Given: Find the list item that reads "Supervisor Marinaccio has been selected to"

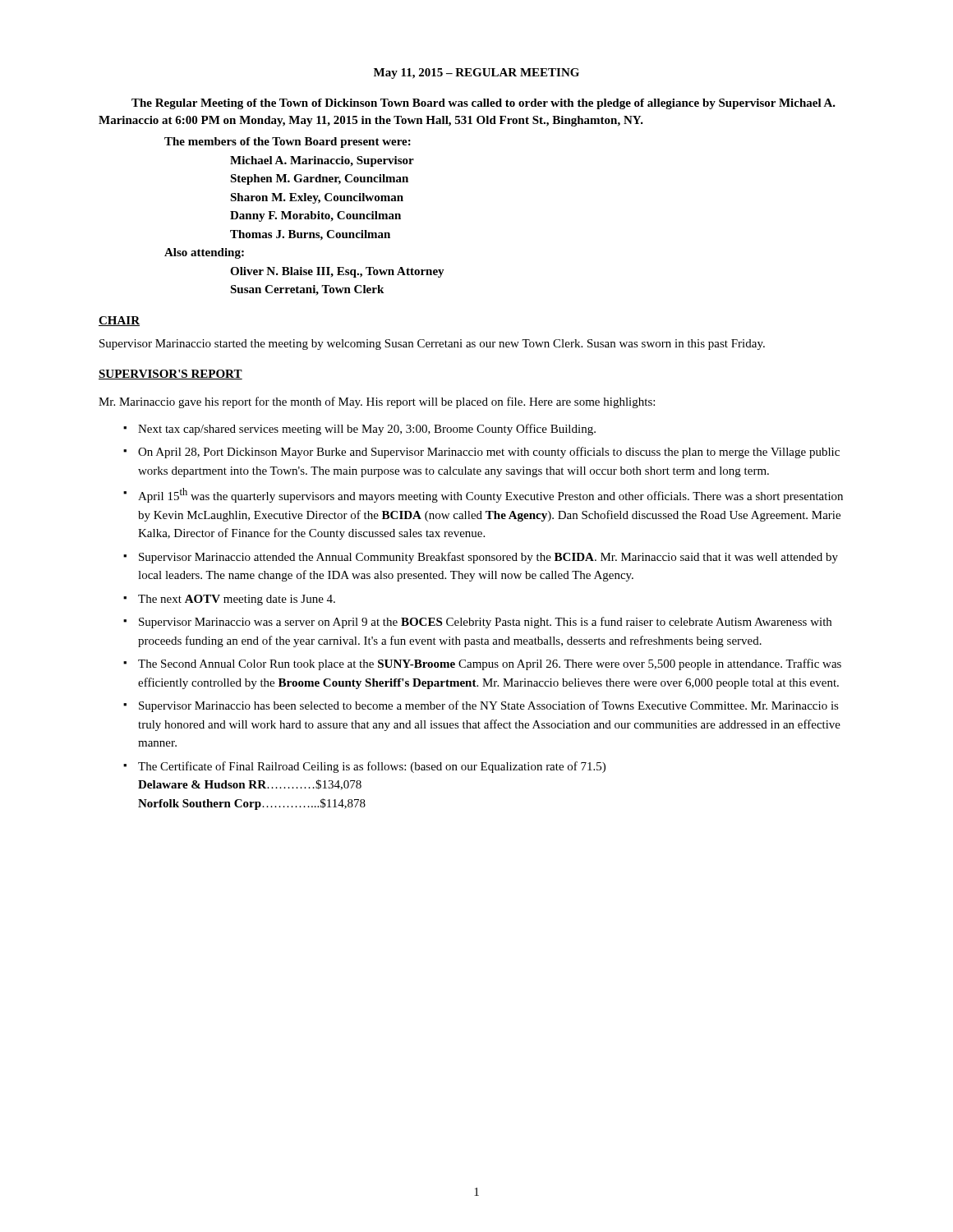Looking at the screenshot, I should (x=489, y=724).
